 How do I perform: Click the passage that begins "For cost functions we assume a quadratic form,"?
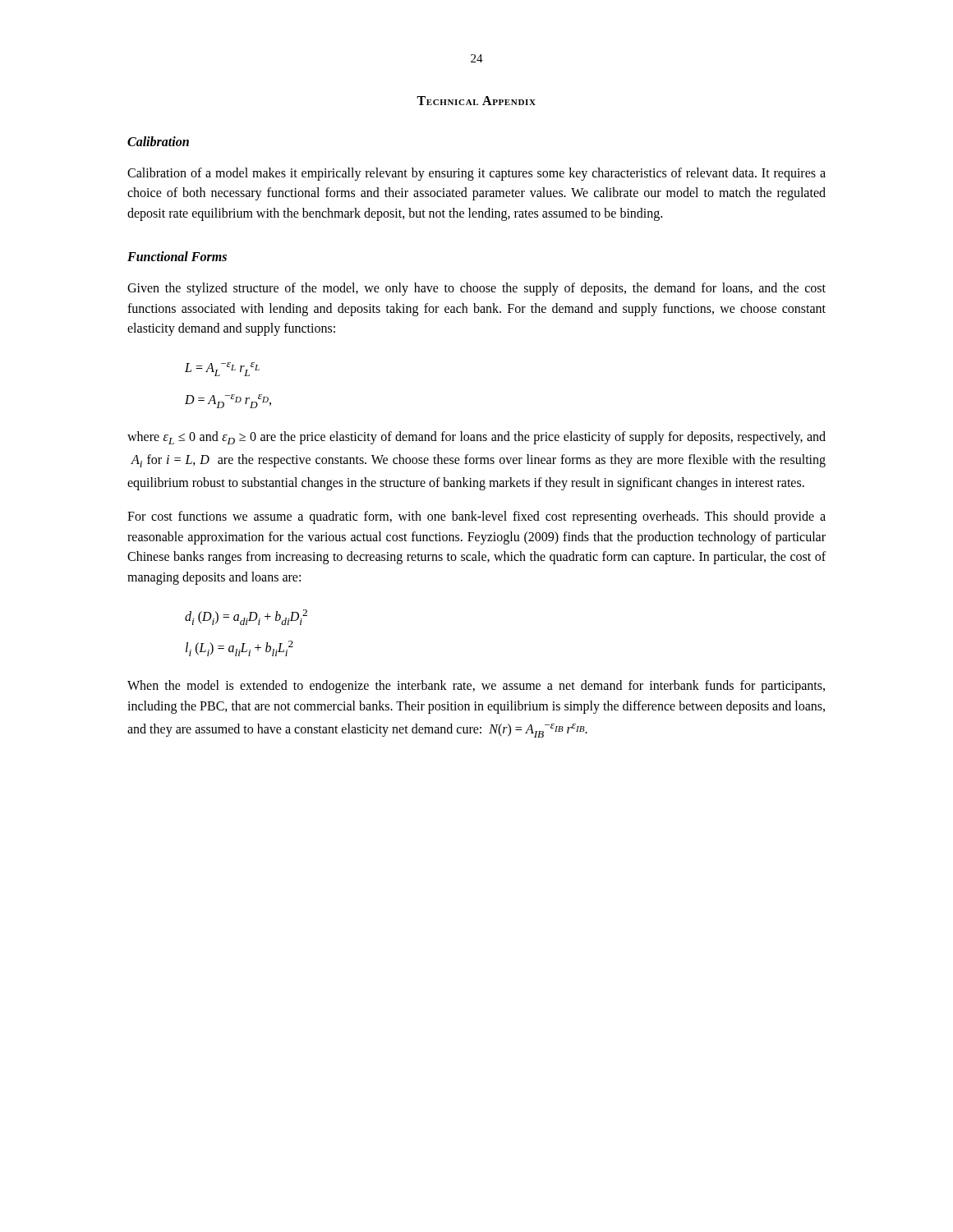[x=476, y=547]
